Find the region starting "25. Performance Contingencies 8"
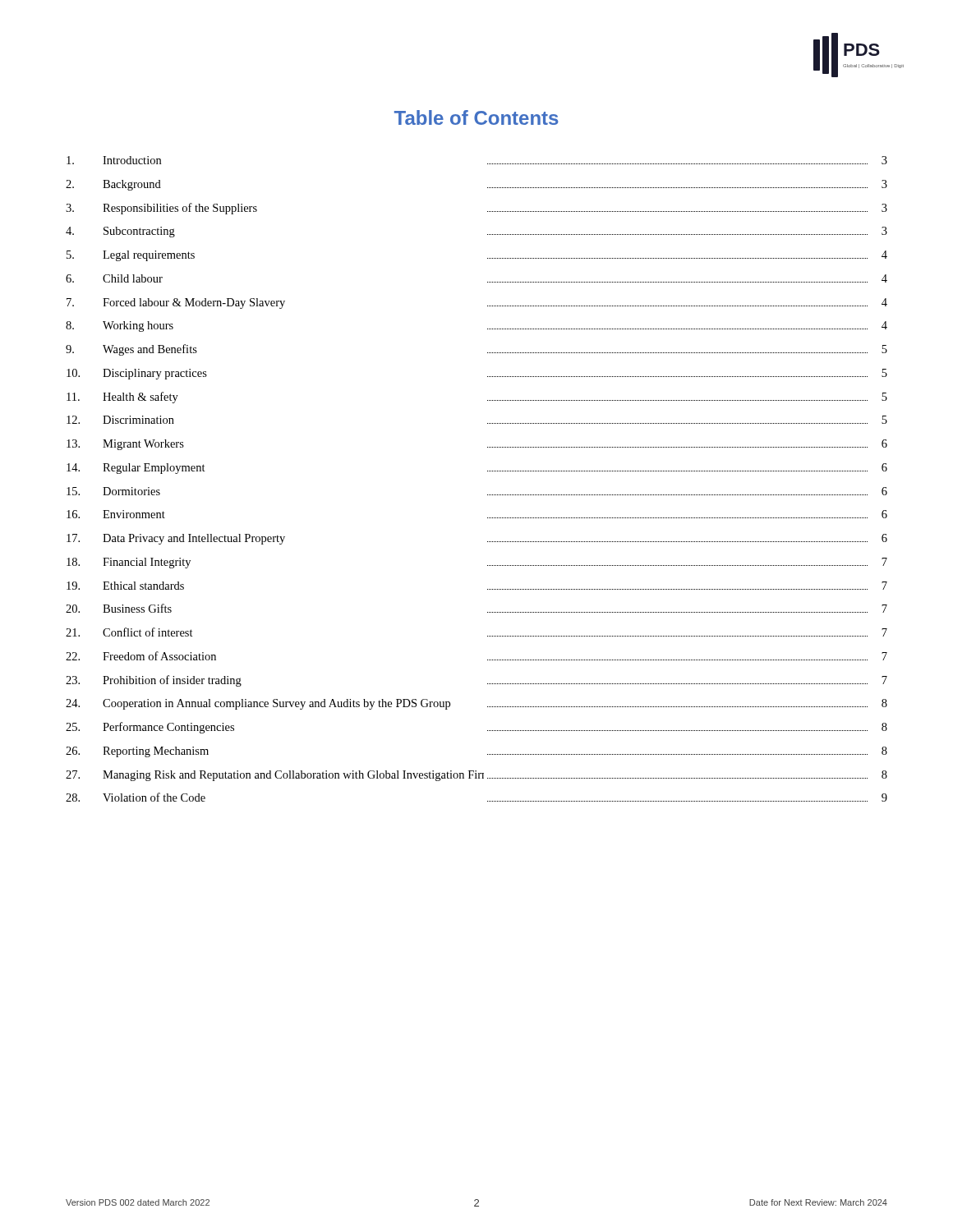The height and width of the screenshot is (1232, 953). (x=476, y=728)
